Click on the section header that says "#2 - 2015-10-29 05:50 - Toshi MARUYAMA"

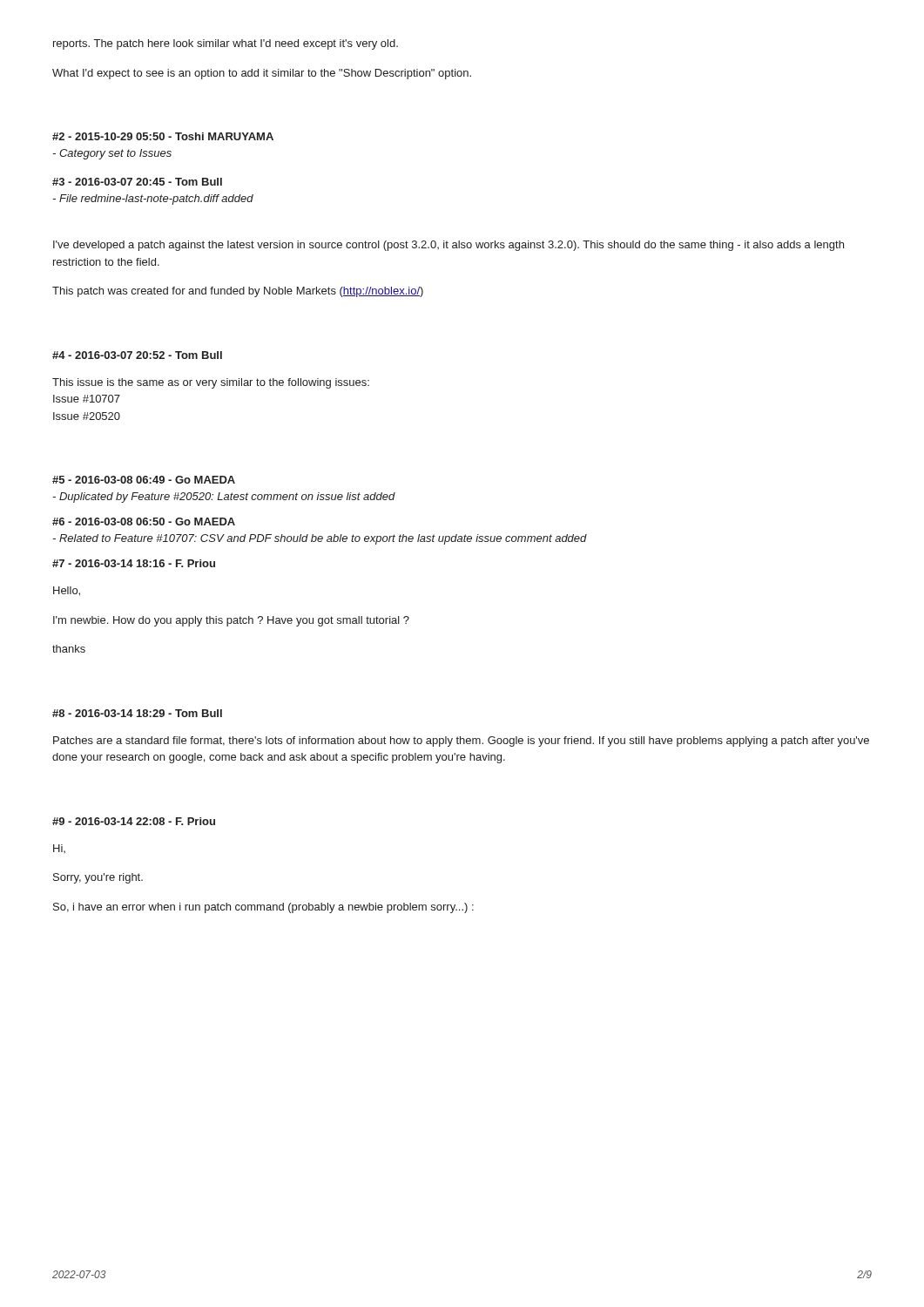tap(163, 136)
